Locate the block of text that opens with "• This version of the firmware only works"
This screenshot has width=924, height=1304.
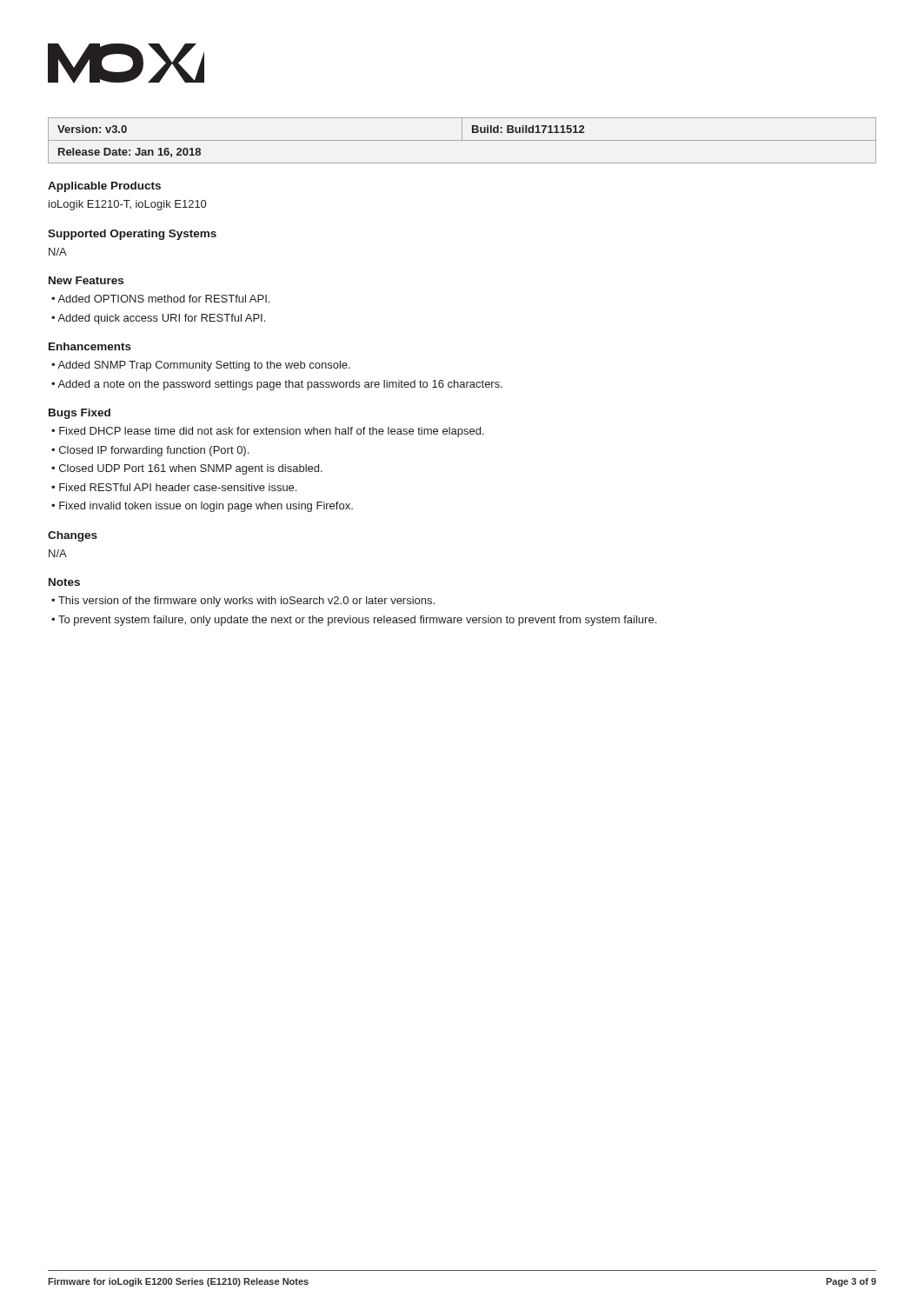tap(243, 600)
